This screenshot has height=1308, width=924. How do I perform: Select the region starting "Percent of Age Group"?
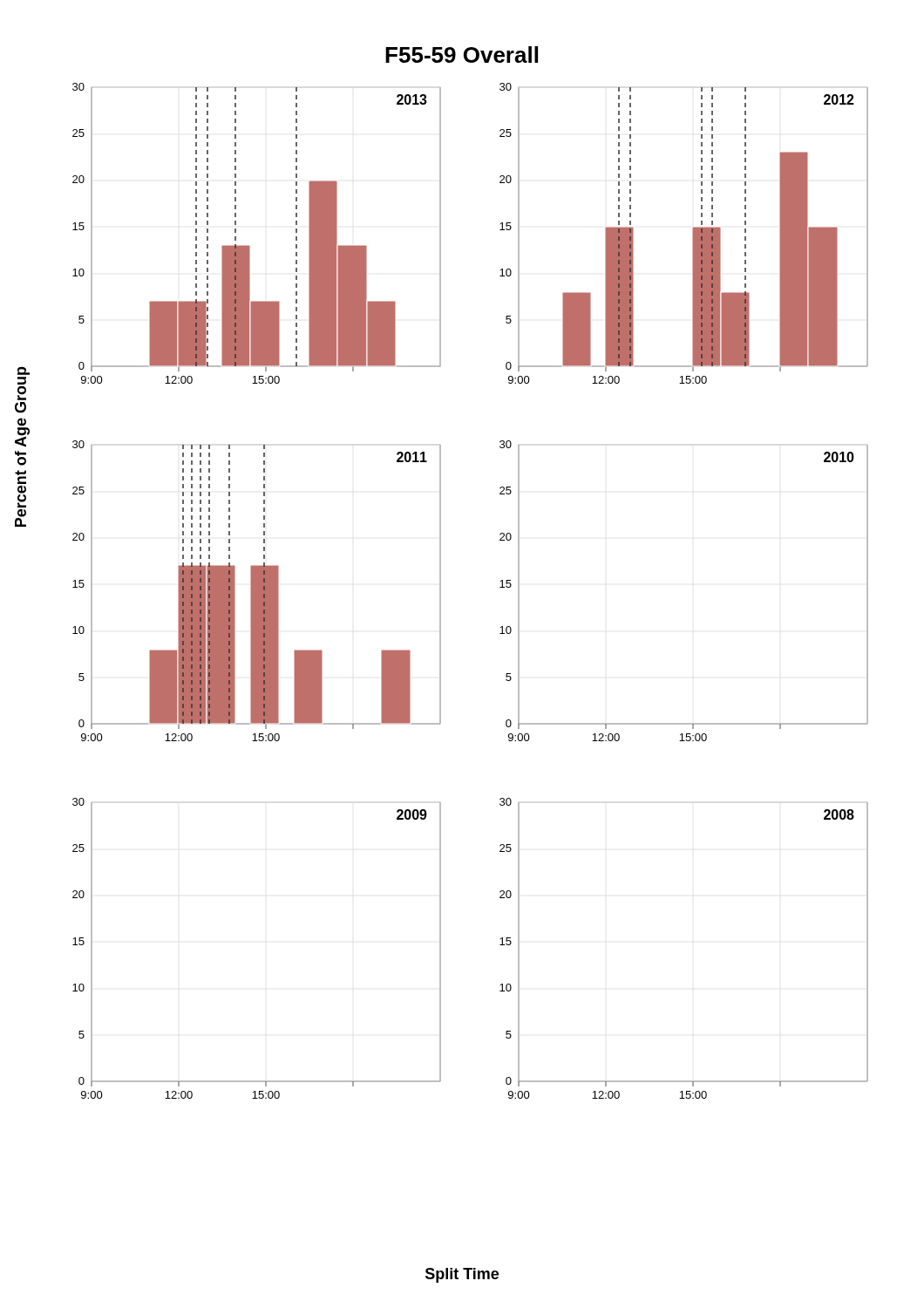point(21,447)
